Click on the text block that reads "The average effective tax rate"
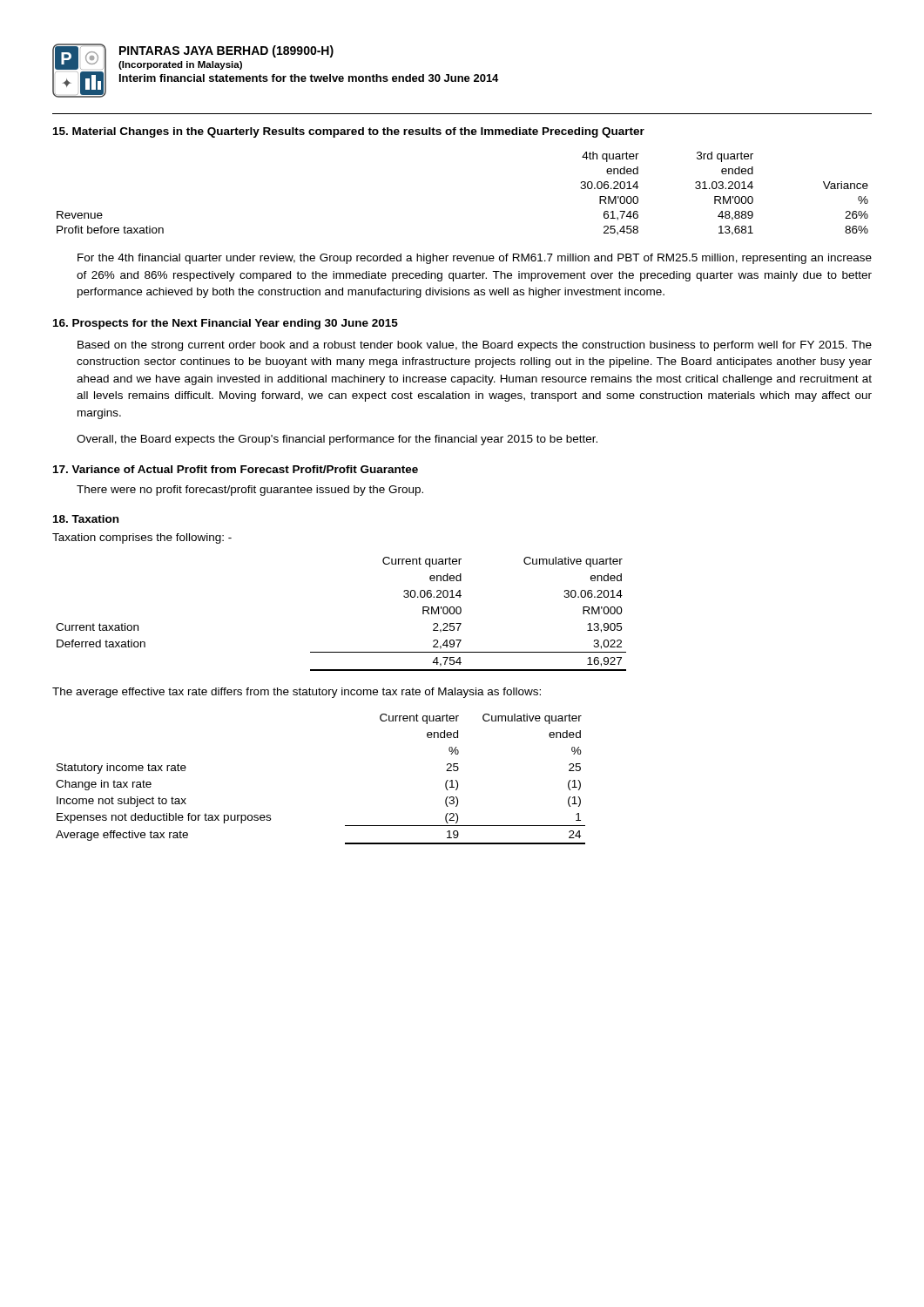Screen dimensions: 1307x924 297,692
